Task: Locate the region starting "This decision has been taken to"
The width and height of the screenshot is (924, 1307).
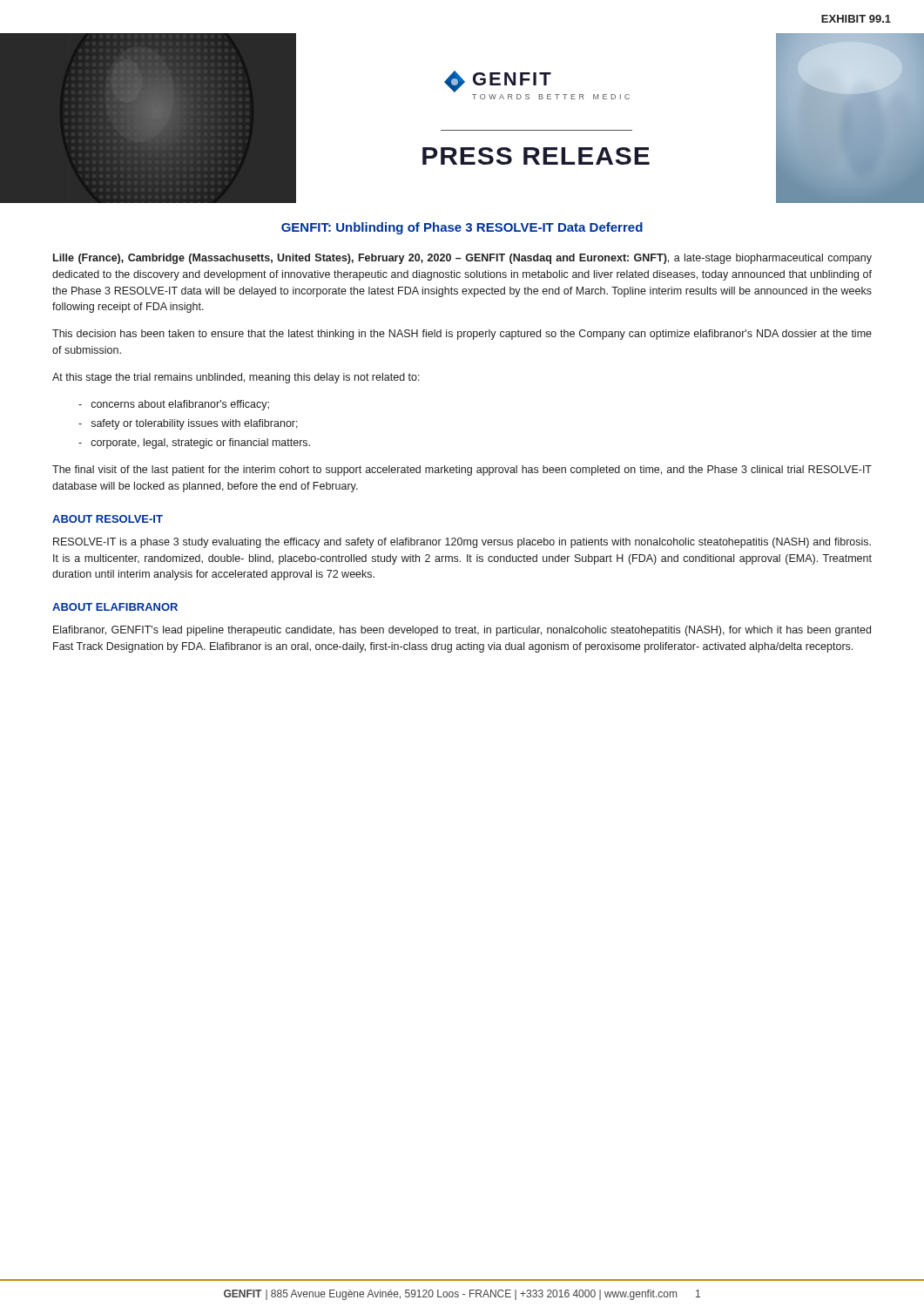Action: 462,342
